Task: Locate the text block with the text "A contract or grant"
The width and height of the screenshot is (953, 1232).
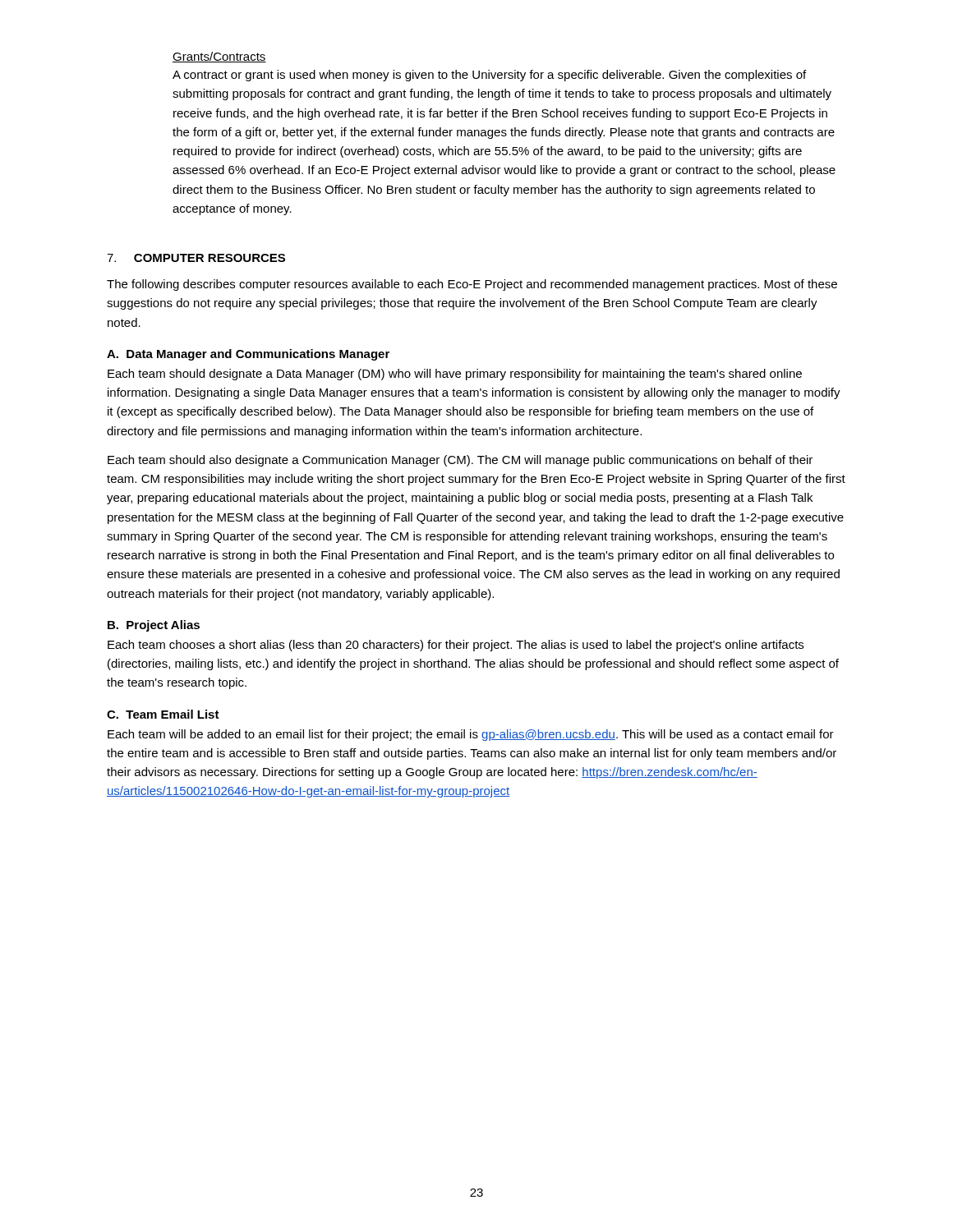Action: click(x=509, y=141)
